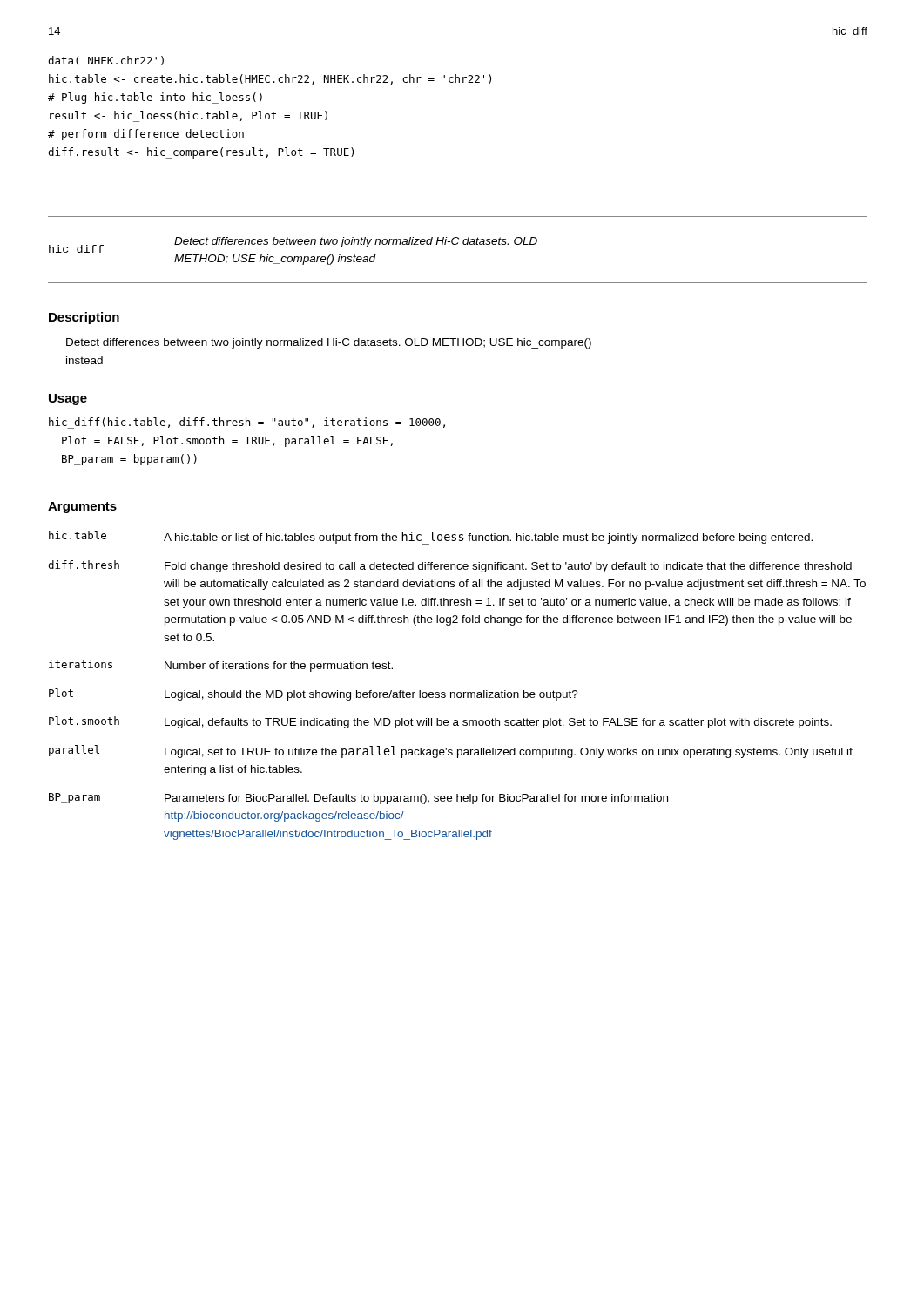Navigate to the block starting "hic_diff Detect differences"
924x1307 pixels.
[x=293, y=250]
